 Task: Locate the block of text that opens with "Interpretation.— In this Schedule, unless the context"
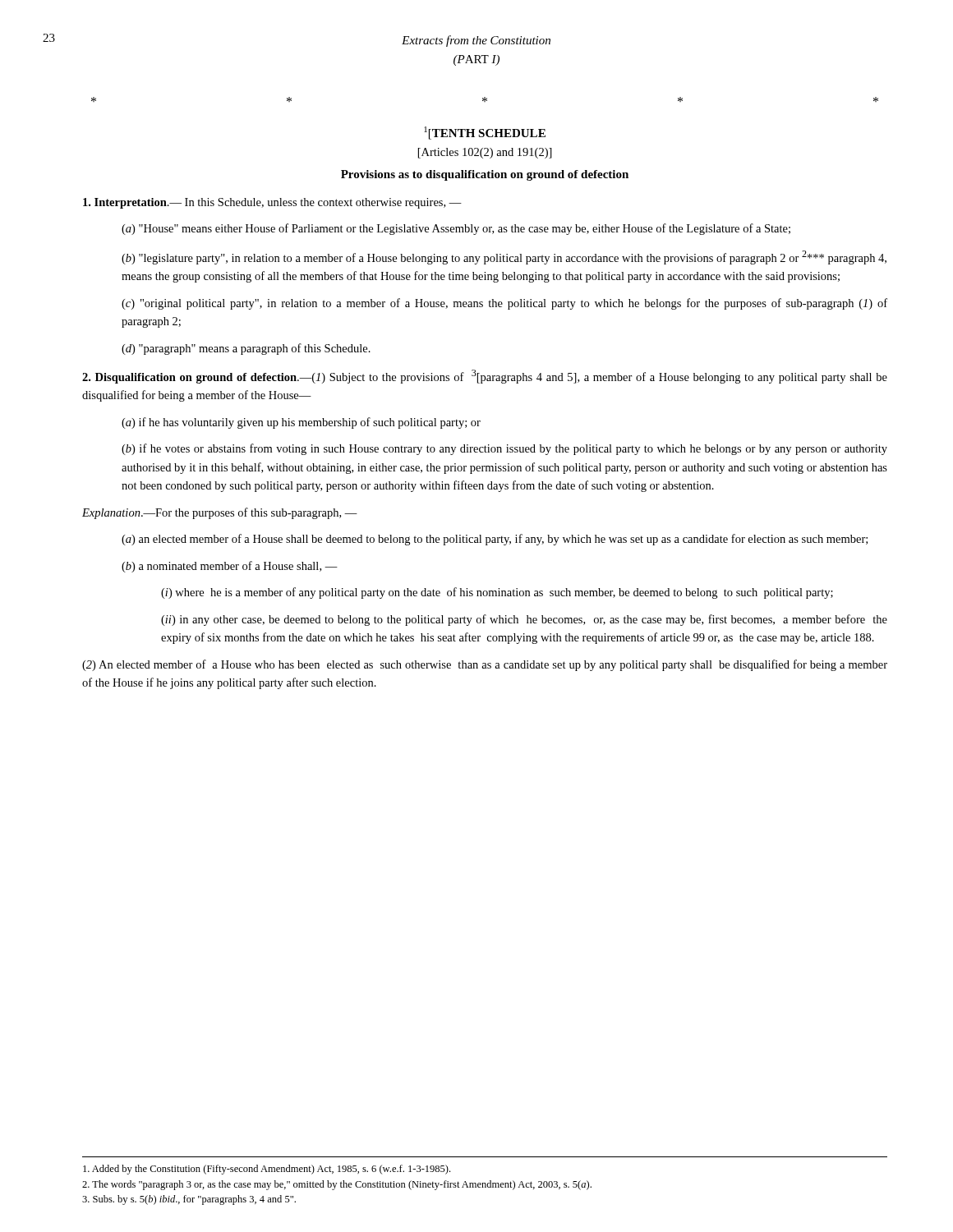pyautogui.click(x=272, y=202)
